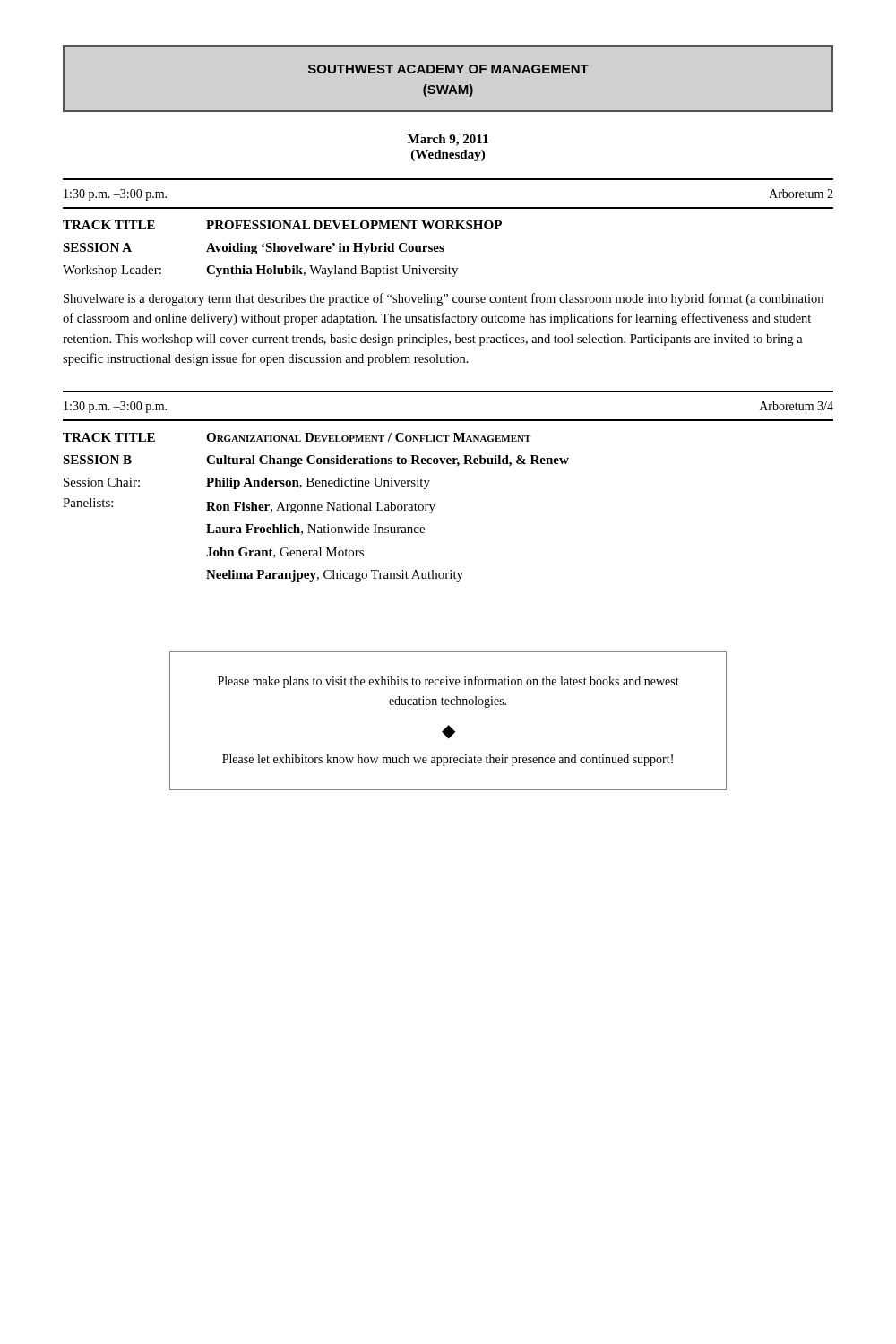Navigate to the element starting "Session Chair: Philip"

tap(247, 483)
